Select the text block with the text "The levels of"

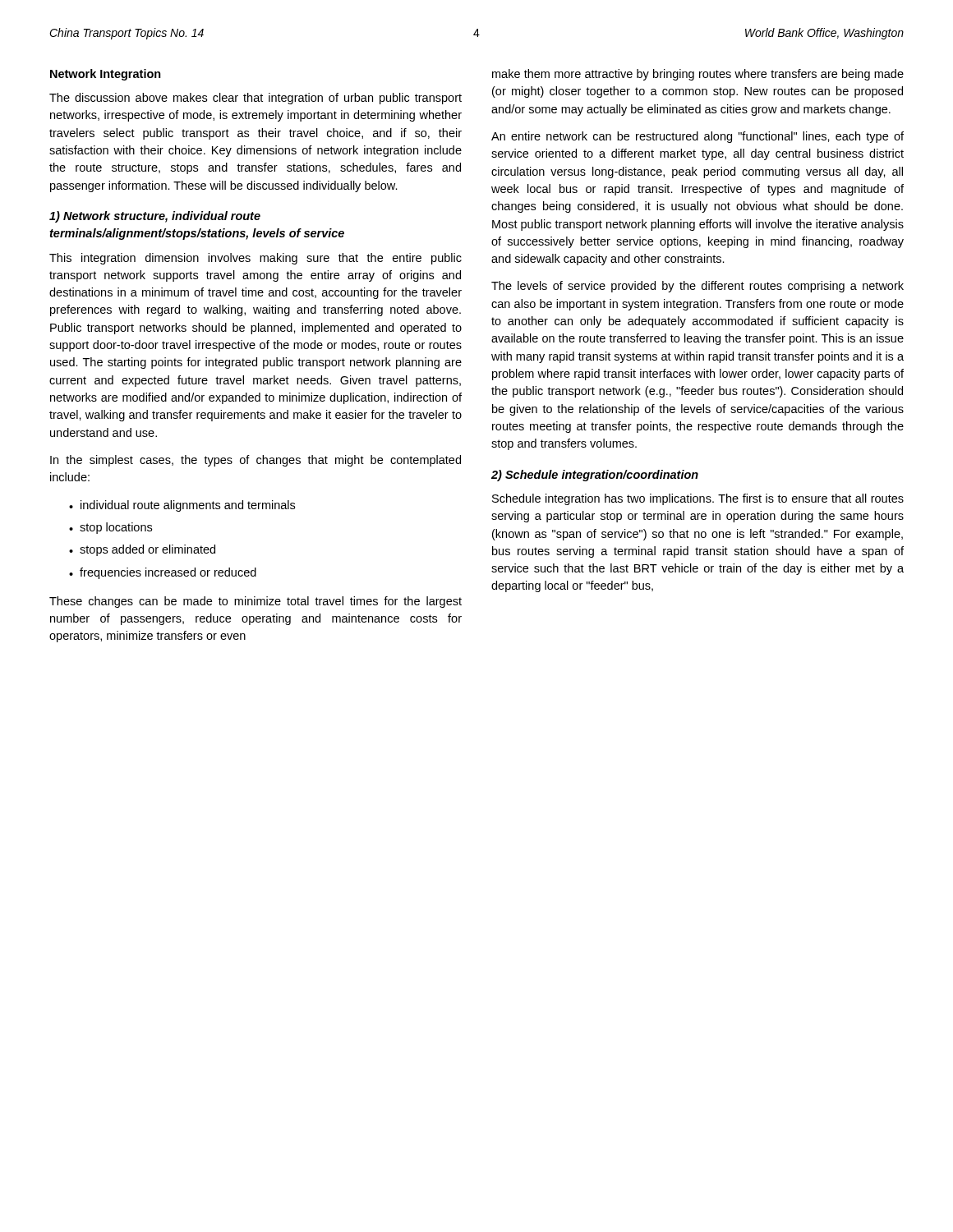[x=698, y=365]
